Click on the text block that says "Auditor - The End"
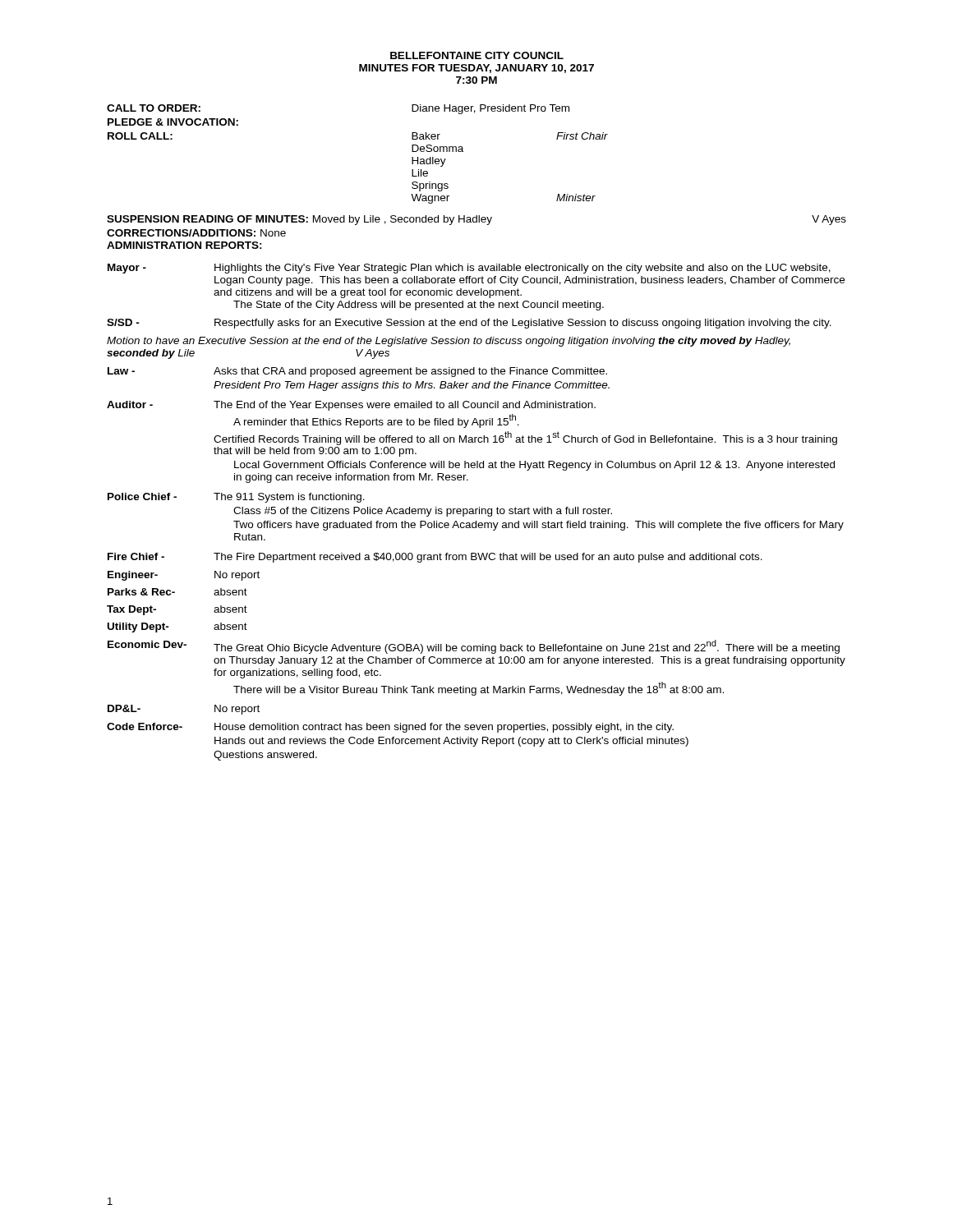Viewport: 953px width, 1232px height. (476, 441)
